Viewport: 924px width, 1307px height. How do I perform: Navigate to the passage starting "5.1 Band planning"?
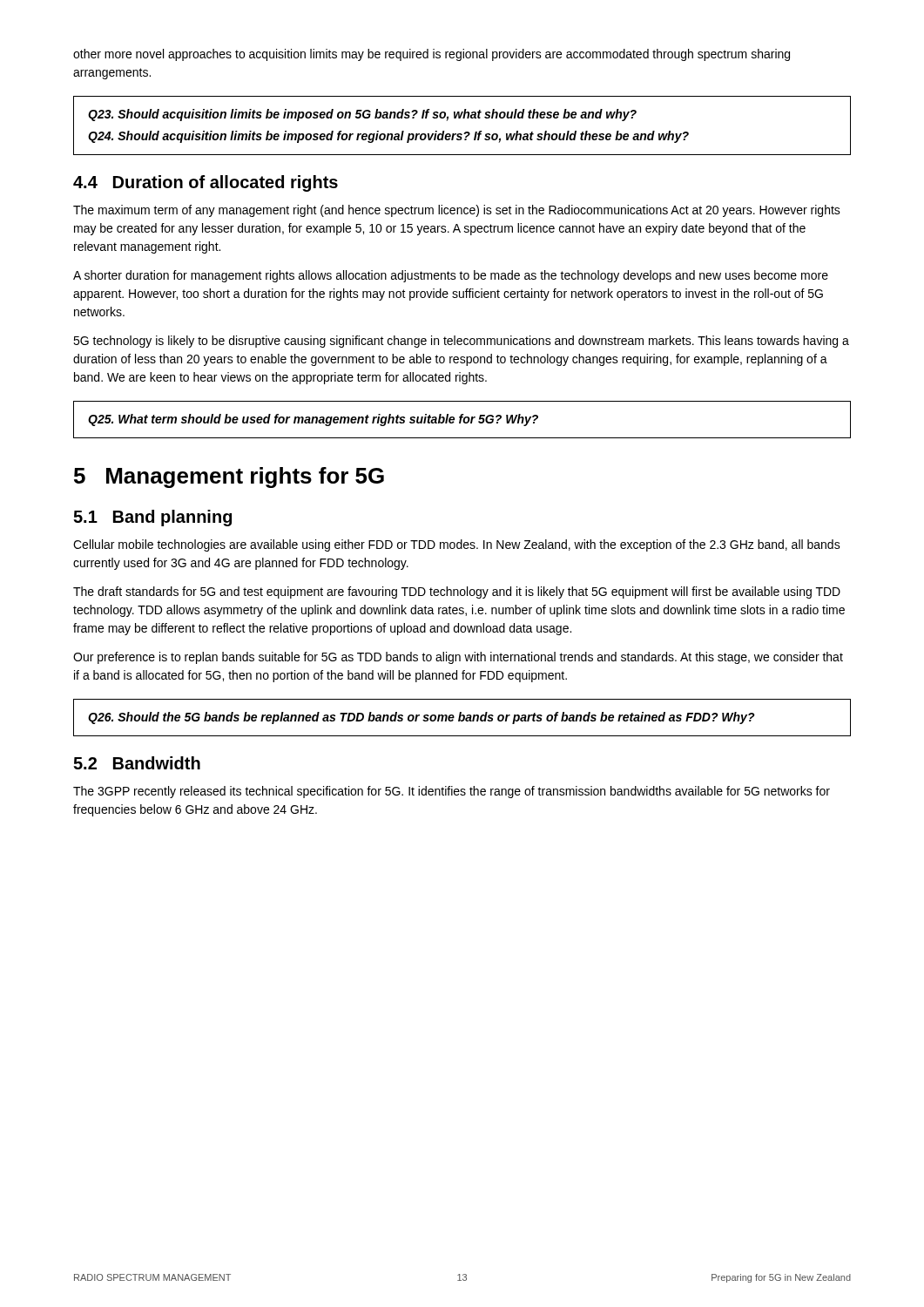point(152,518)
